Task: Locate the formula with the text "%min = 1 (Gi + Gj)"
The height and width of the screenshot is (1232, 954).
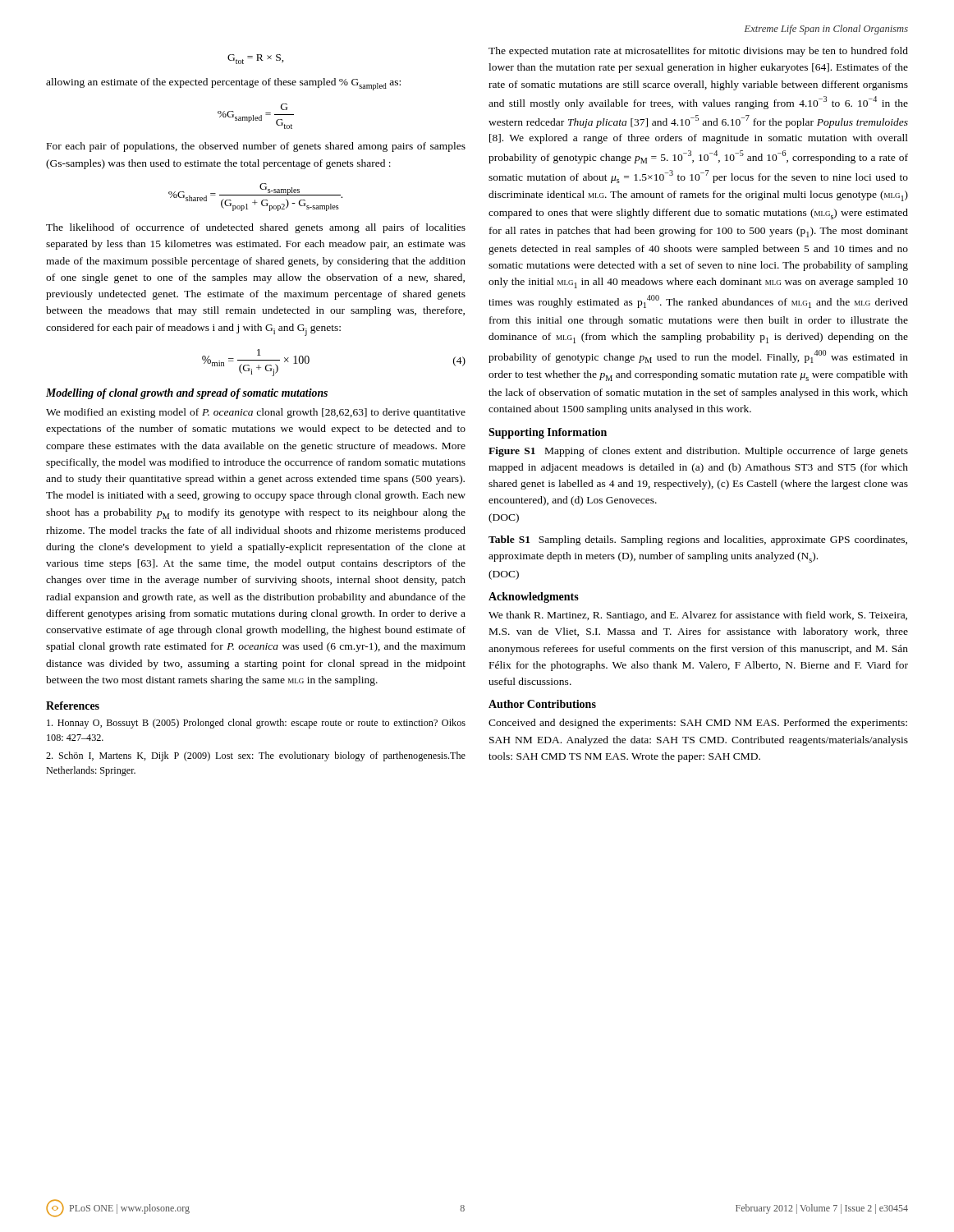Action: [x=256, y=360]
